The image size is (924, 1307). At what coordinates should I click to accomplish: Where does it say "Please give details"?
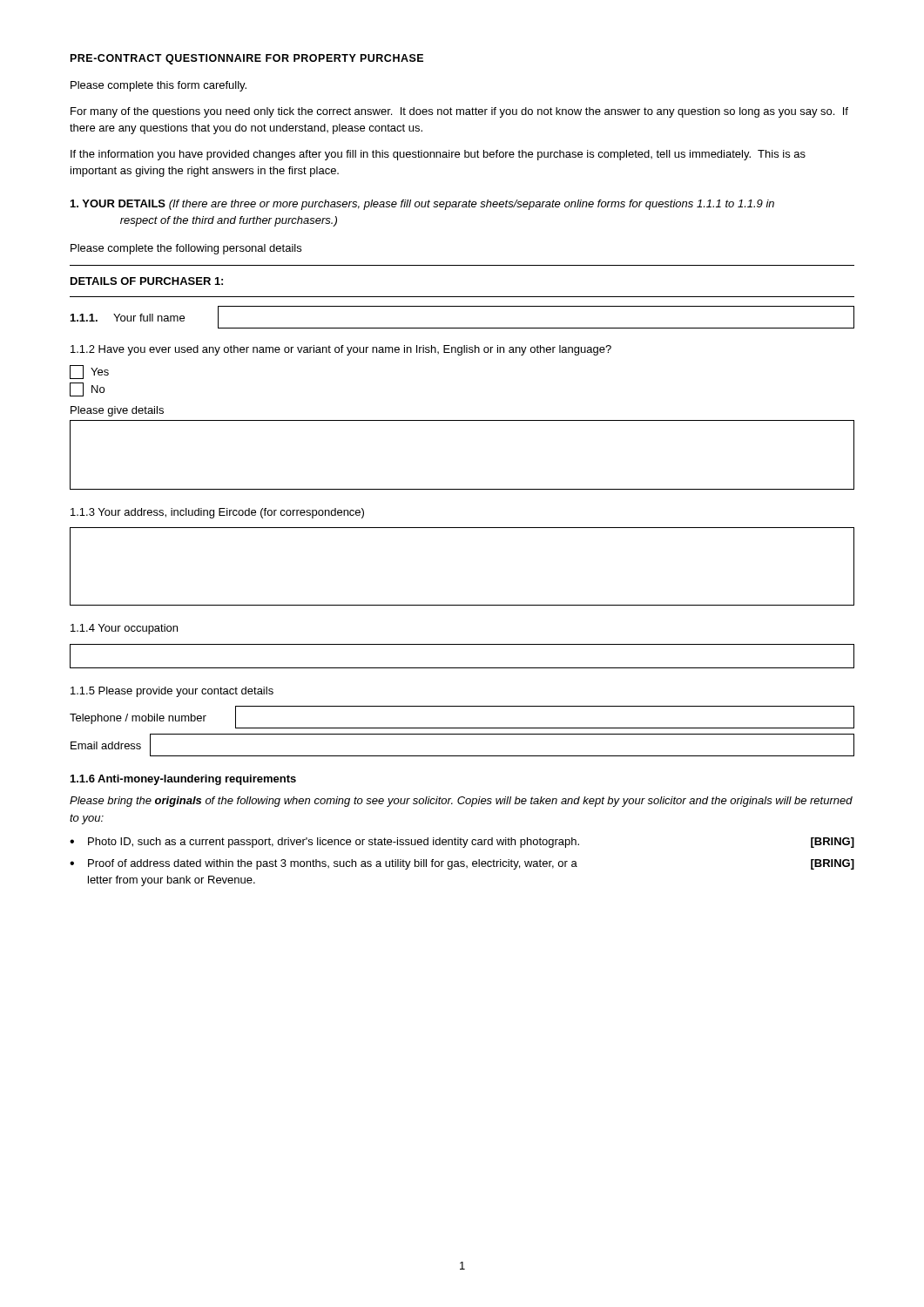click(117, 409)
